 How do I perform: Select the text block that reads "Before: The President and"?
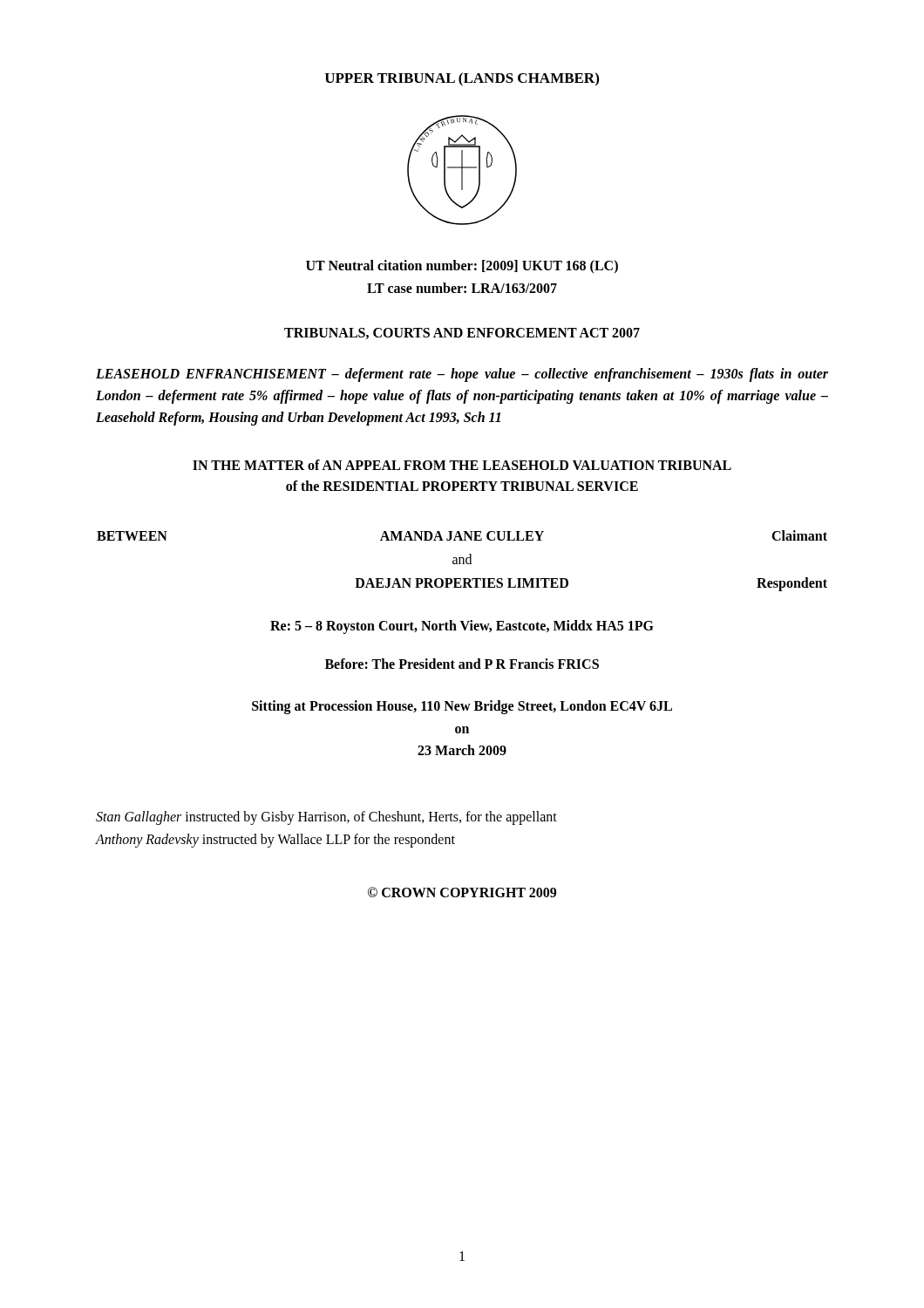tap(462, 664)
